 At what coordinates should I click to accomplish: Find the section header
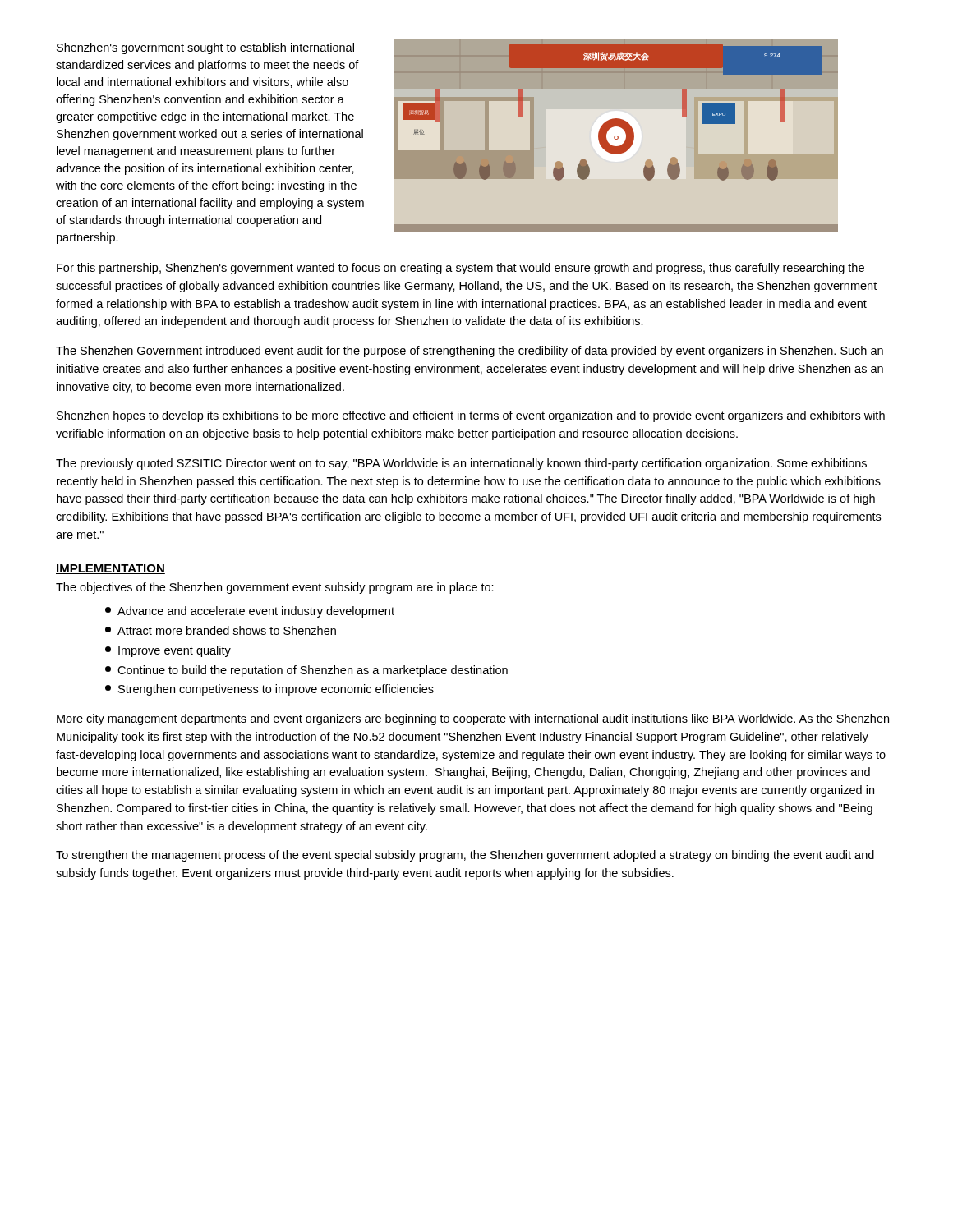[x=110, y=568]
